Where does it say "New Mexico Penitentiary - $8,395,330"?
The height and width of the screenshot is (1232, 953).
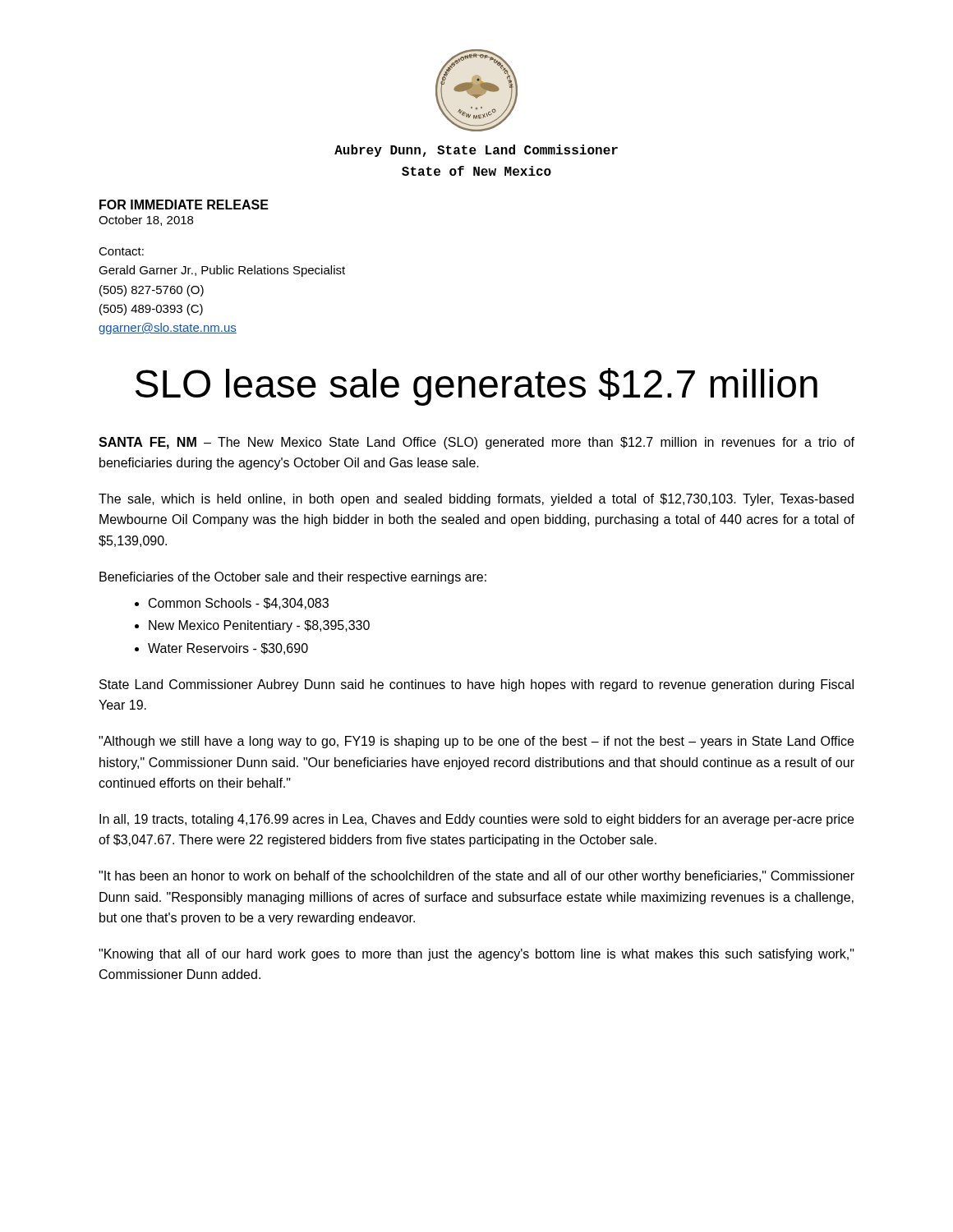(259, 626)
